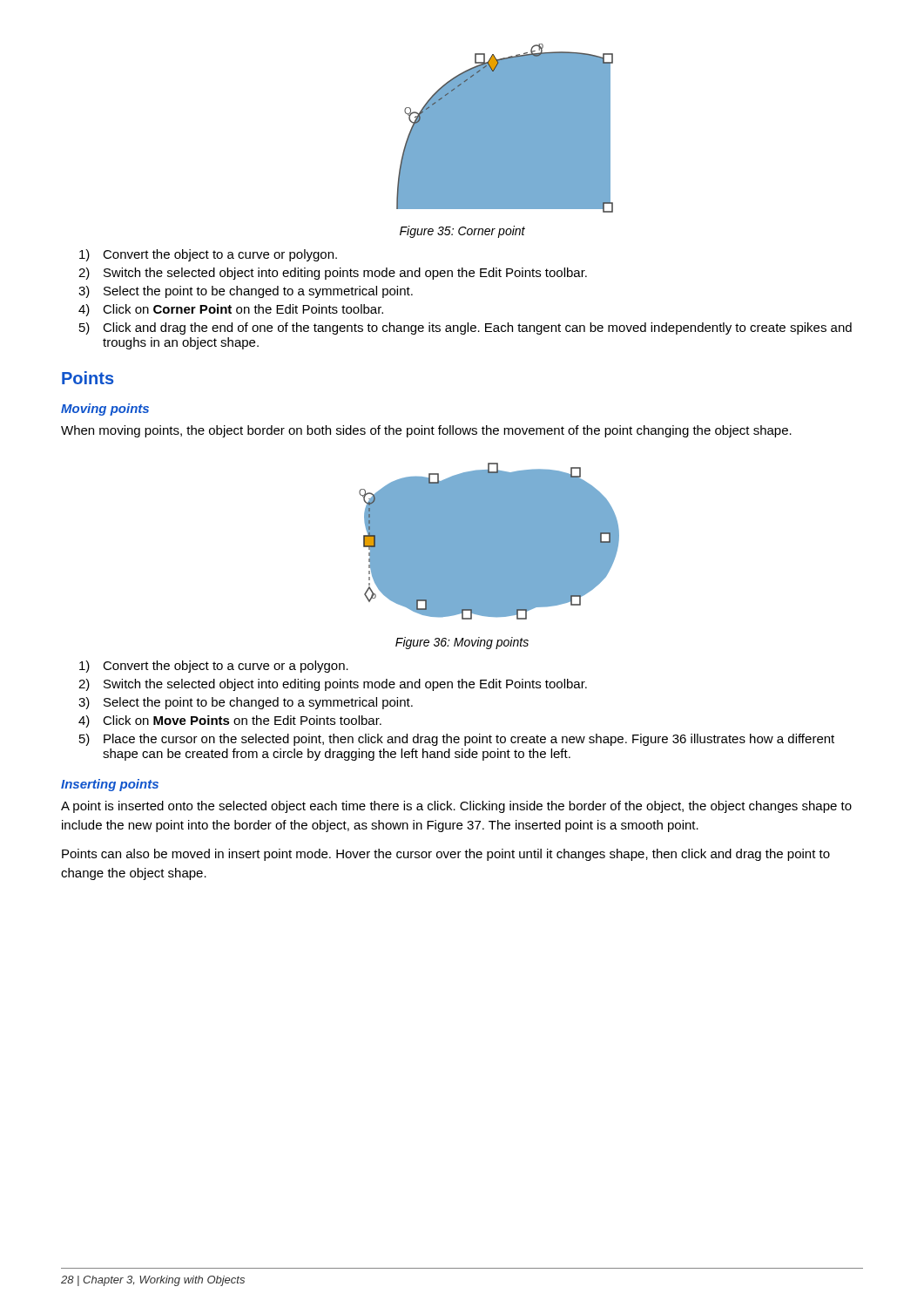Find "Figure 35: Corner point" on this page
924x1307 pixels.
[x=462, y=231]
